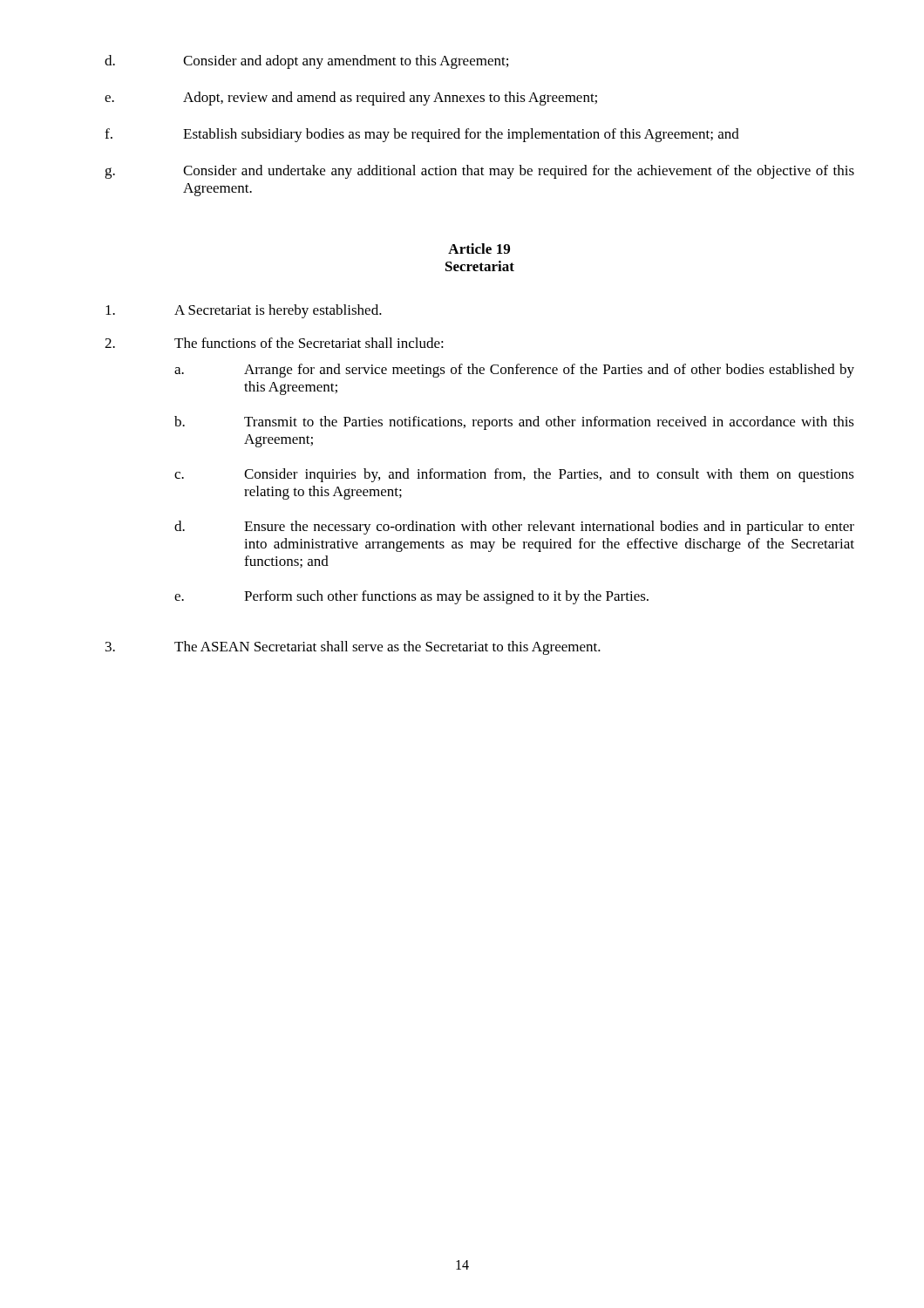Point to the passage starting "A Secretariat is hereby established."
This screenshot has width=924, height=1308.
click(244, 311)
